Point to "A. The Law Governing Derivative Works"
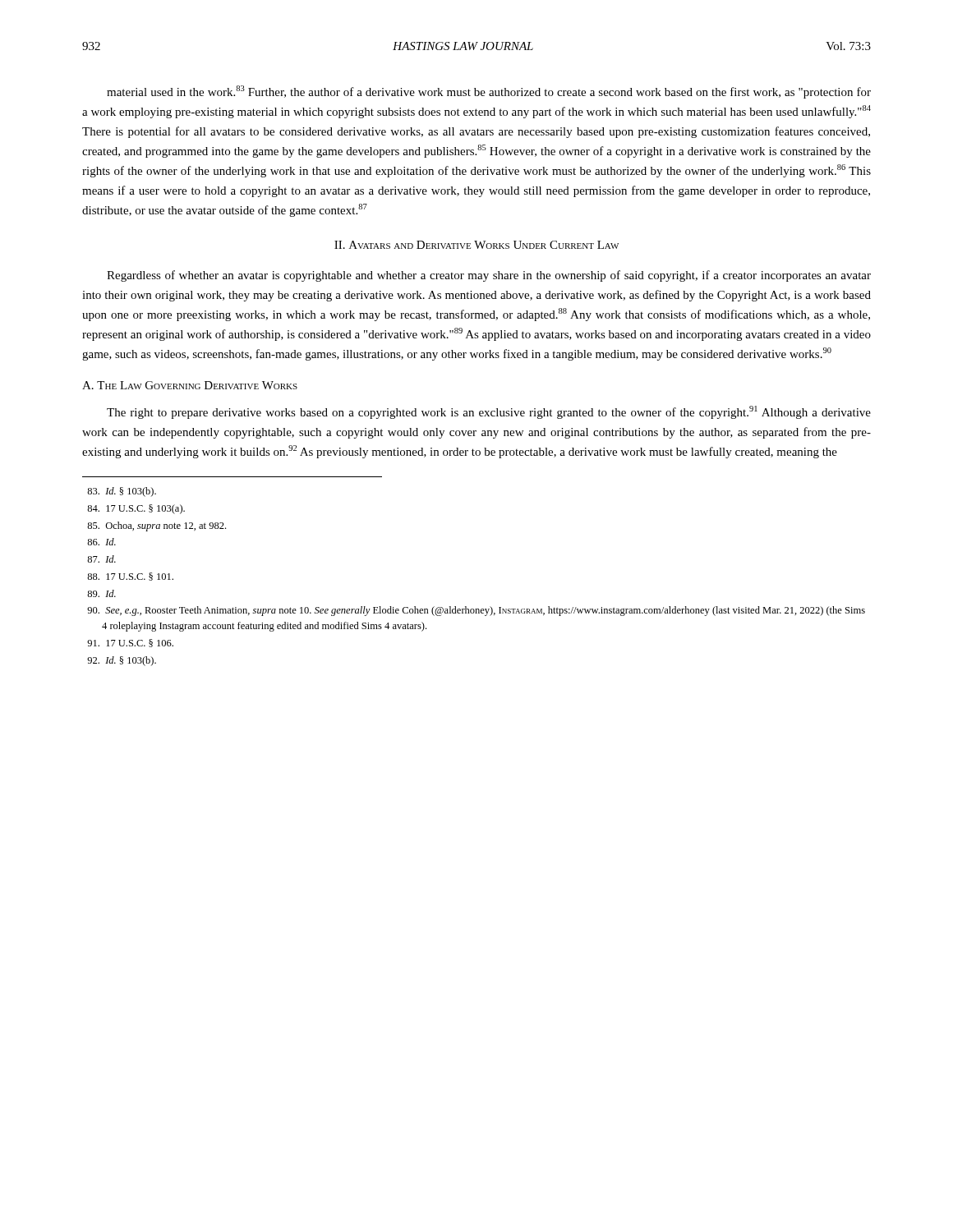Screen dimensions: 1232x953 (x=190, y=385)
